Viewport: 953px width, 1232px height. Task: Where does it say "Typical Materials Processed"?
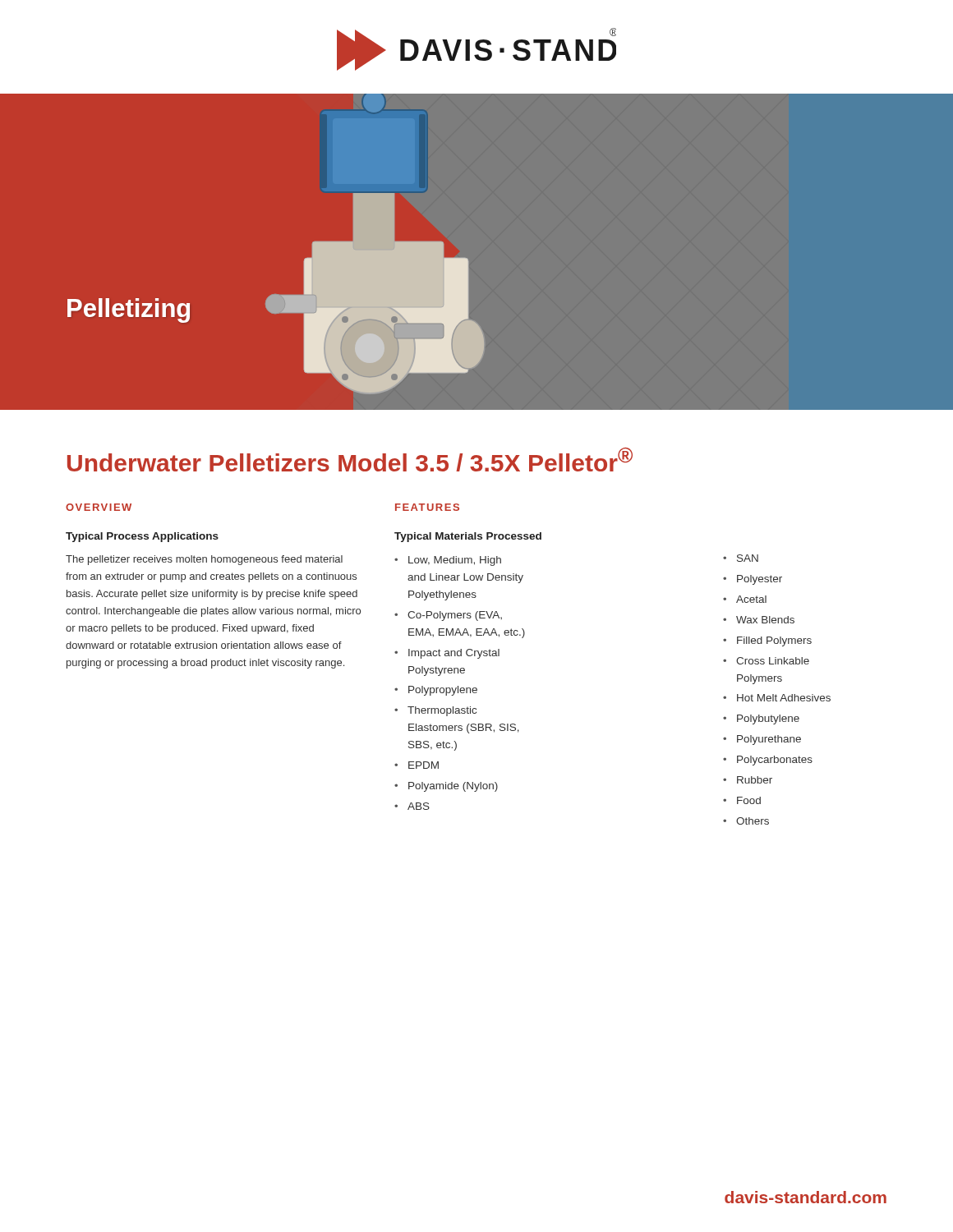(x=468, y=536)
